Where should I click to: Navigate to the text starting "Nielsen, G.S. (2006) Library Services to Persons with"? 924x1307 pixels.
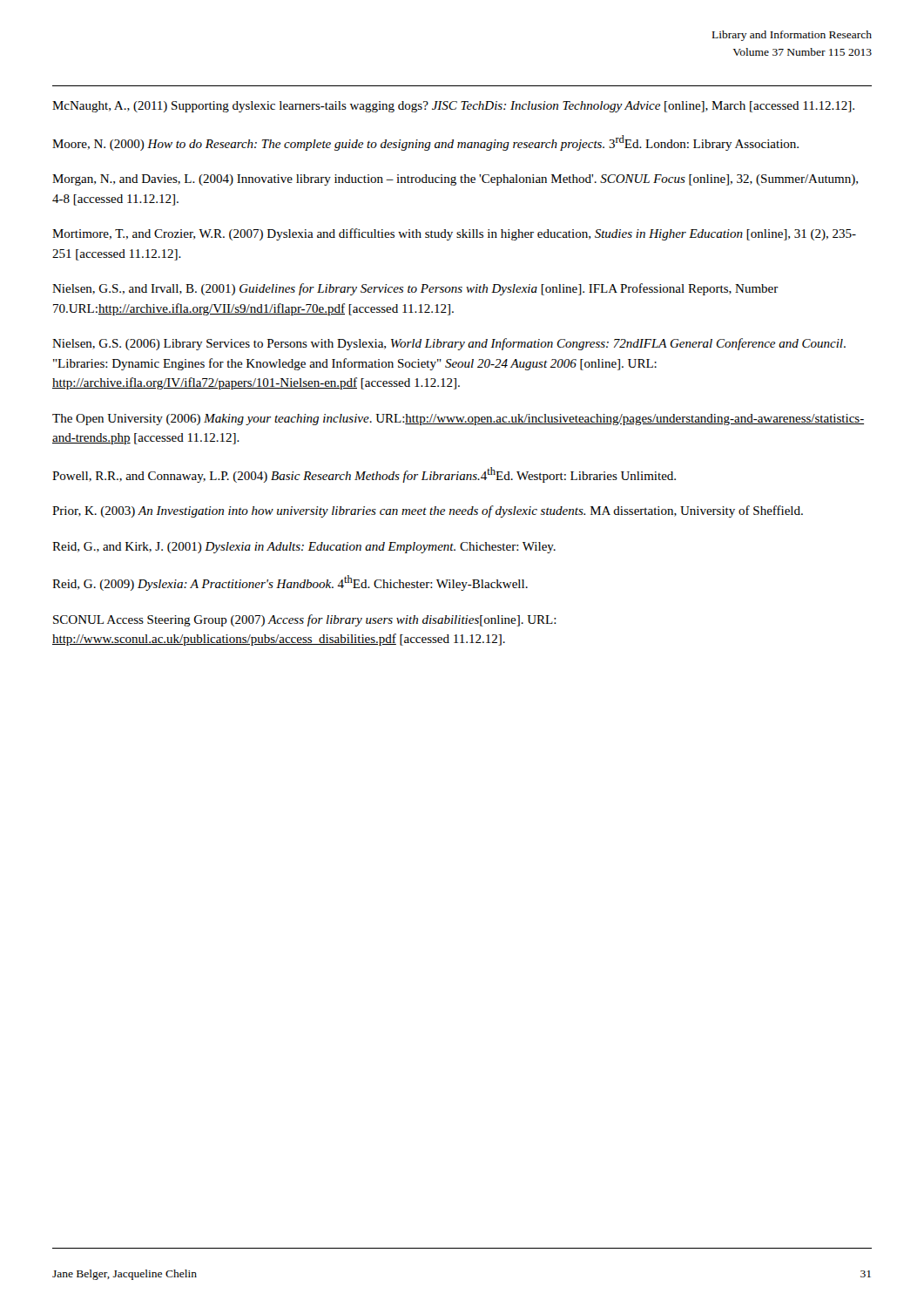(x=449, y=363)
